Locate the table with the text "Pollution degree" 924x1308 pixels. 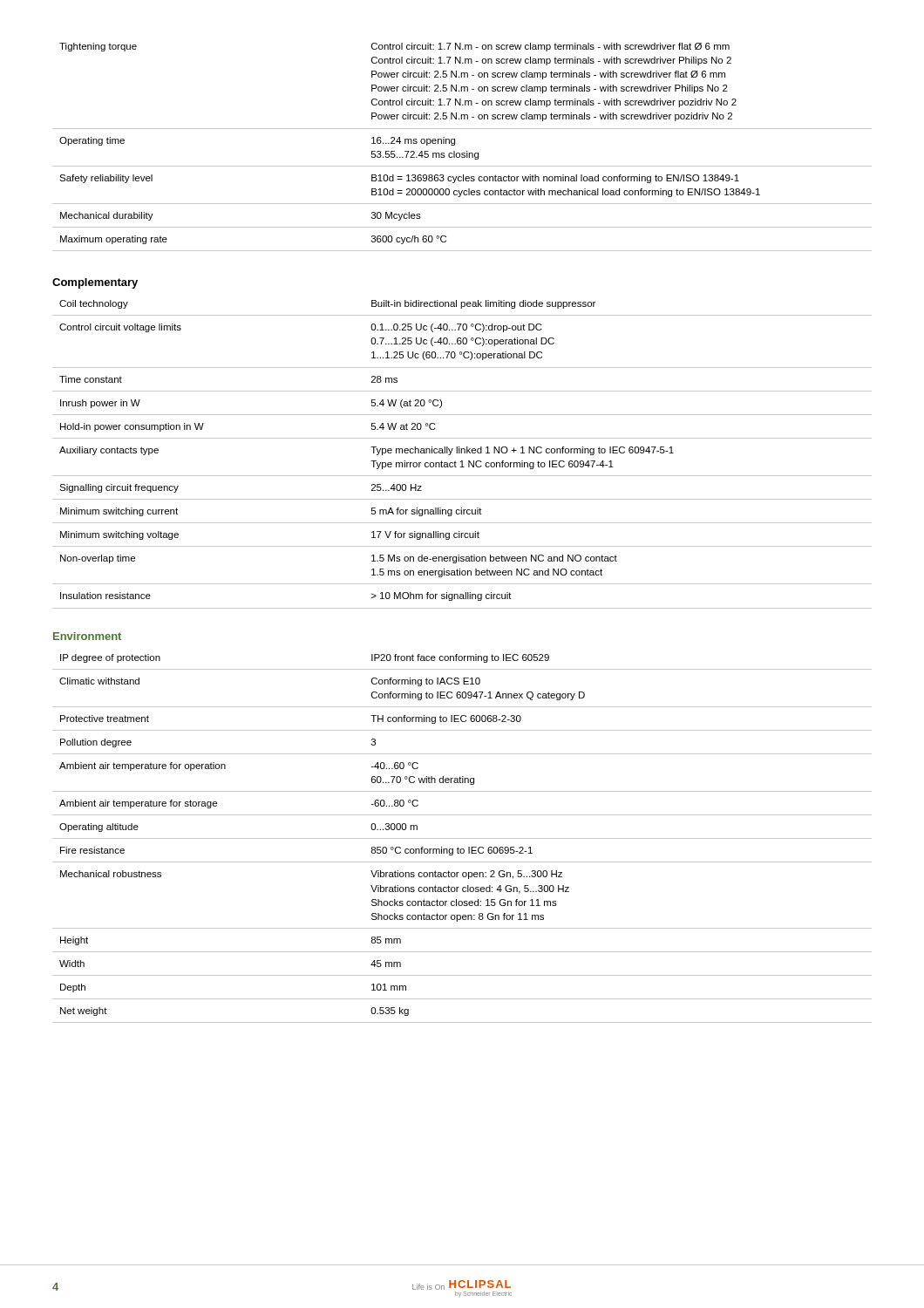462,834
